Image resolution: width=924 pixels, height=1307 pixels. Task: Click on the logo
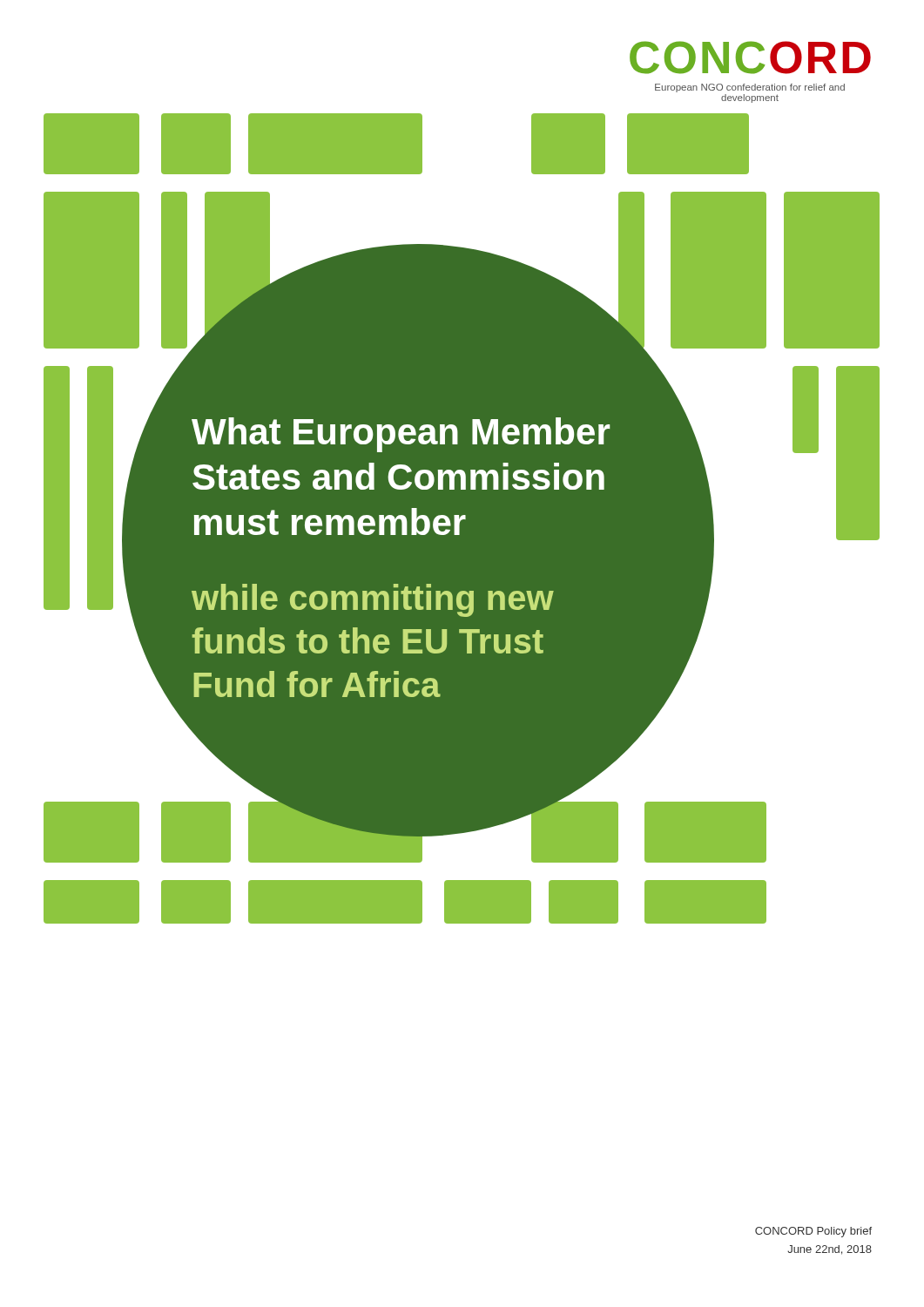click(750, 69)
